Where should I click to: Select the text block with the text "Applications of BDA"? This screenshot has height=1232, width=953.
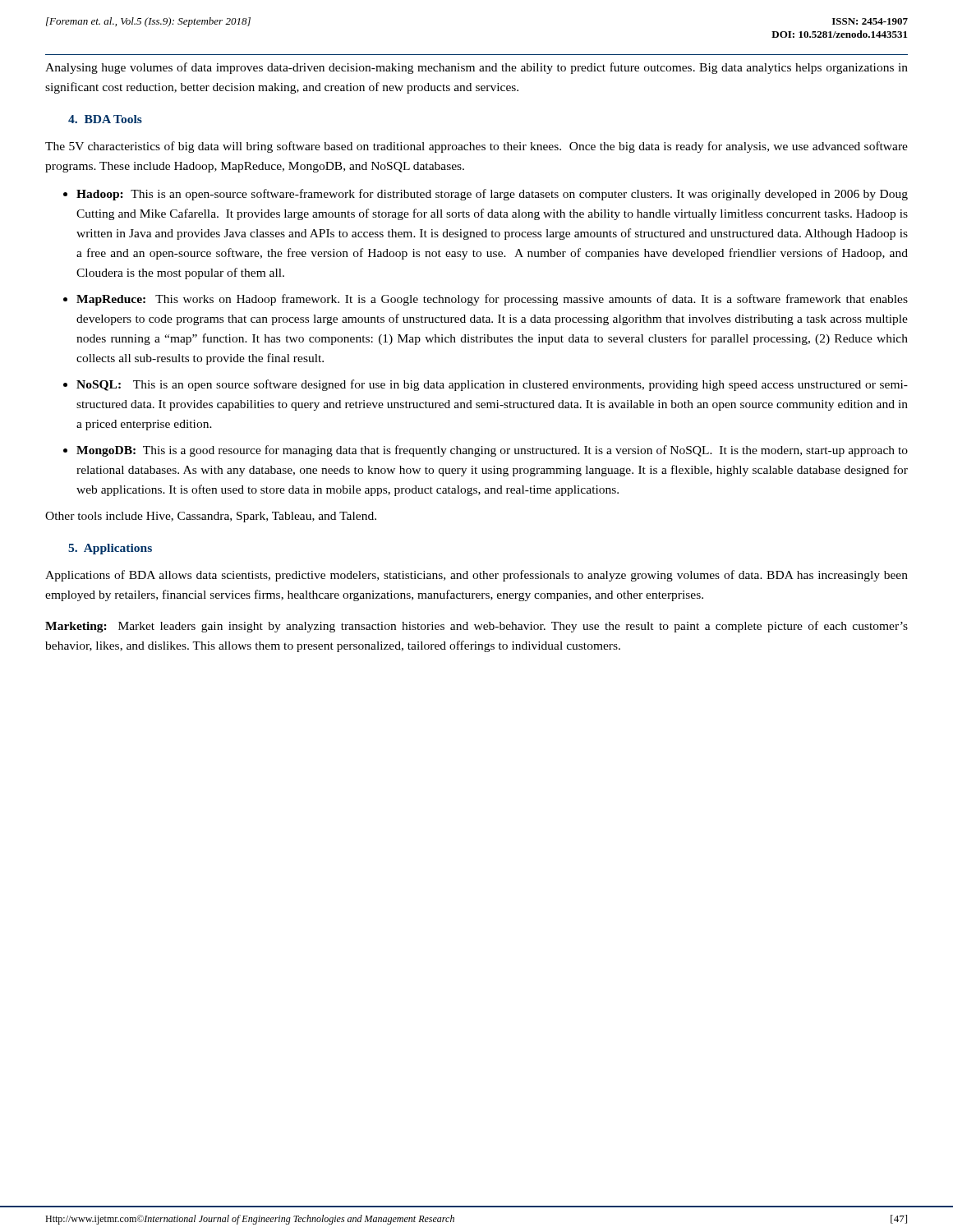[476, 585]
